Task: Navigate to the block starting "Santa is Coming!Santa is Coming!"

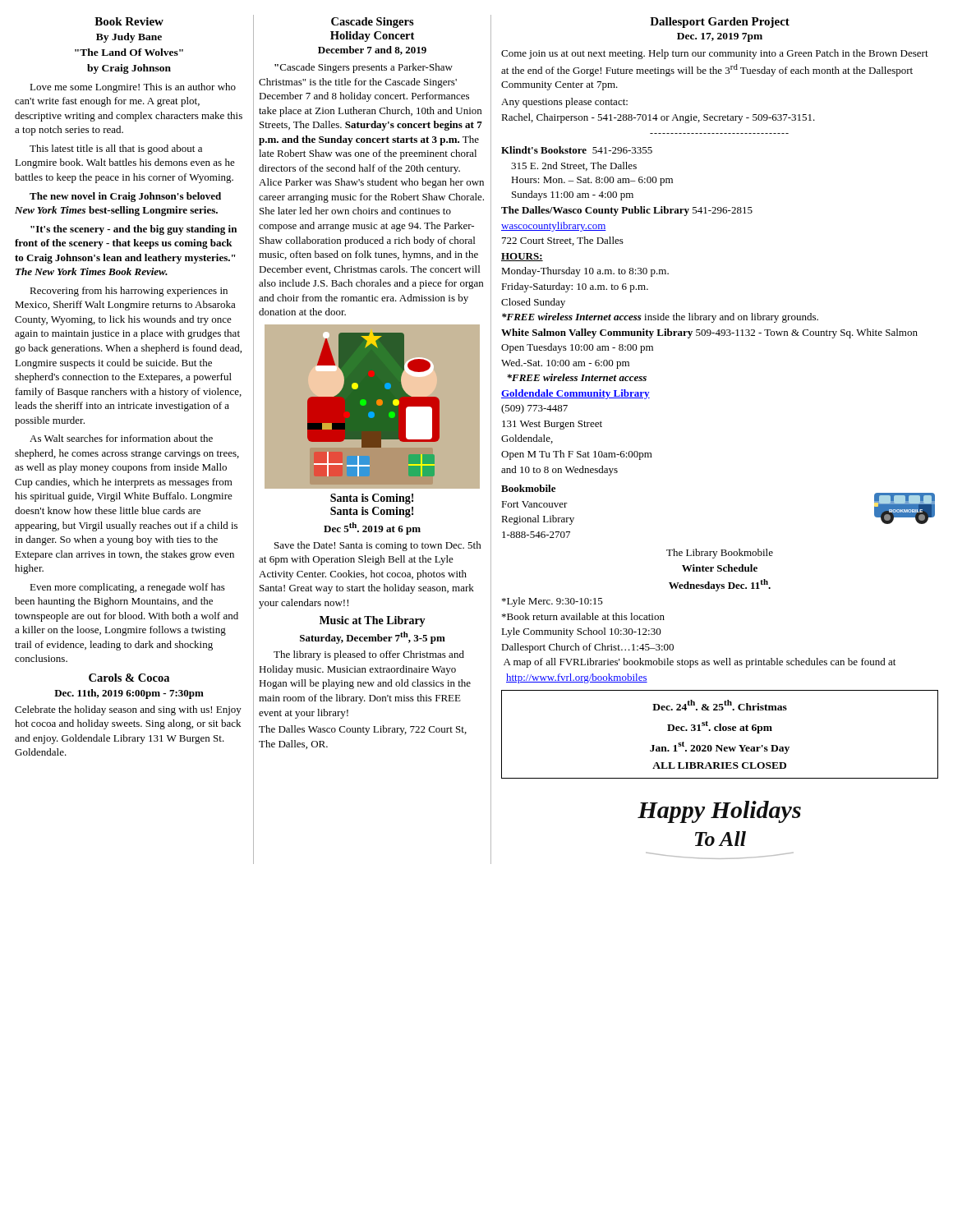Action: 372,505
